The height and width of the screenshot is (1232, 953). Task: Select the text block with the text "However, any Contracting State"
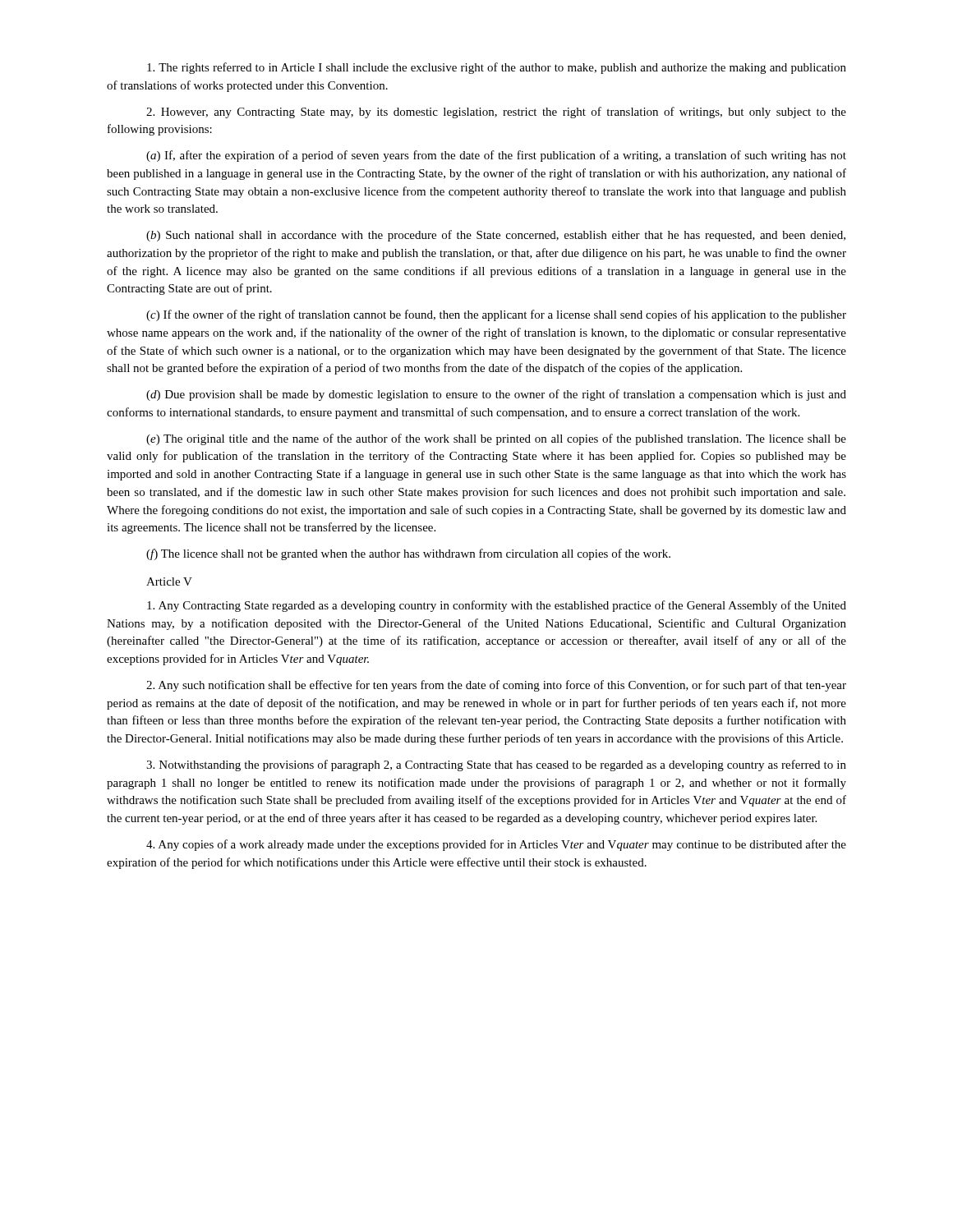pyautogui.click(x=476, y=120)
